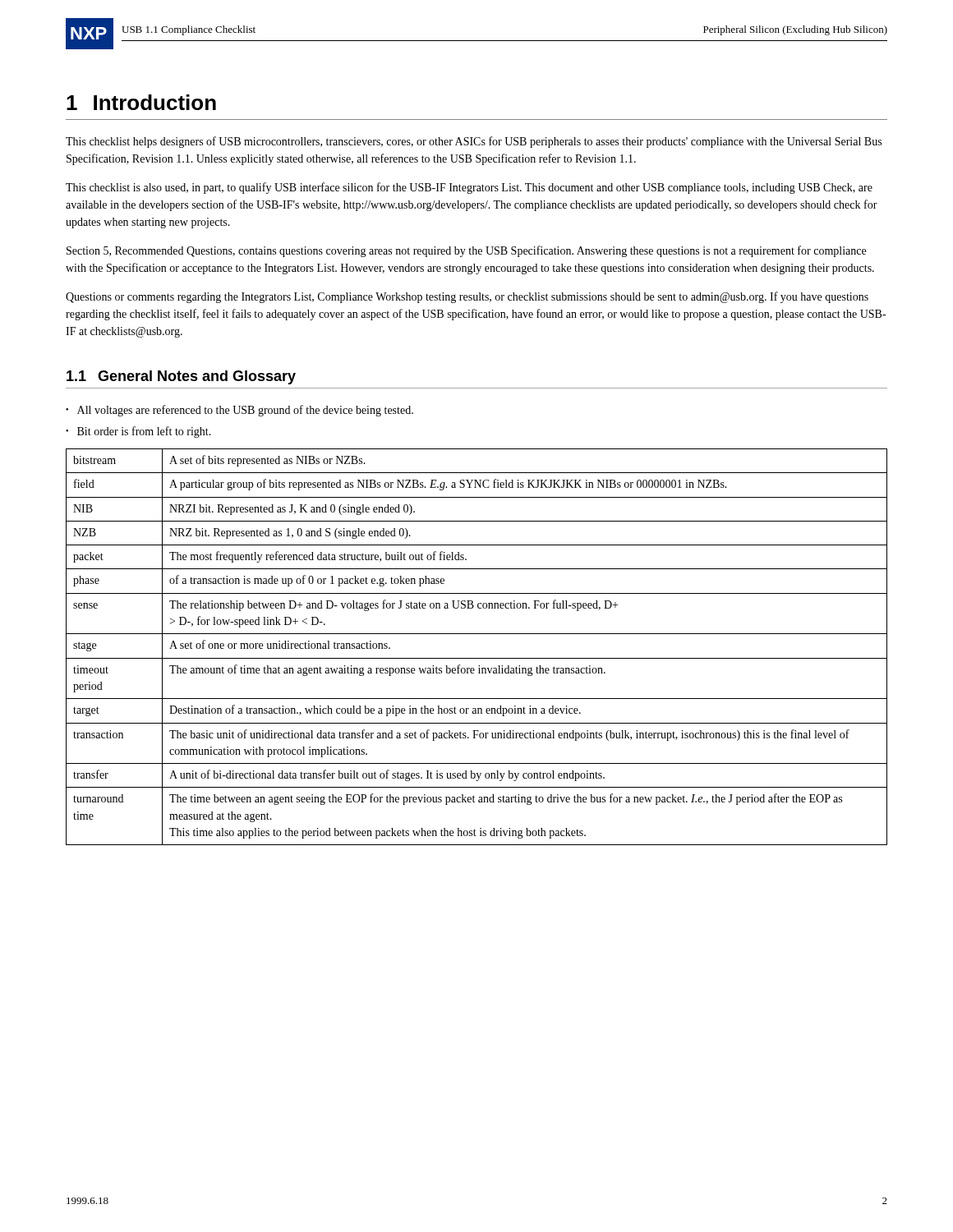Locate the region starting "This checklist helps designers of USB microcontrollers, transcievers,"
Image resolution: width=953 pixels, height=1232 pixels.
tap(474, 150)
